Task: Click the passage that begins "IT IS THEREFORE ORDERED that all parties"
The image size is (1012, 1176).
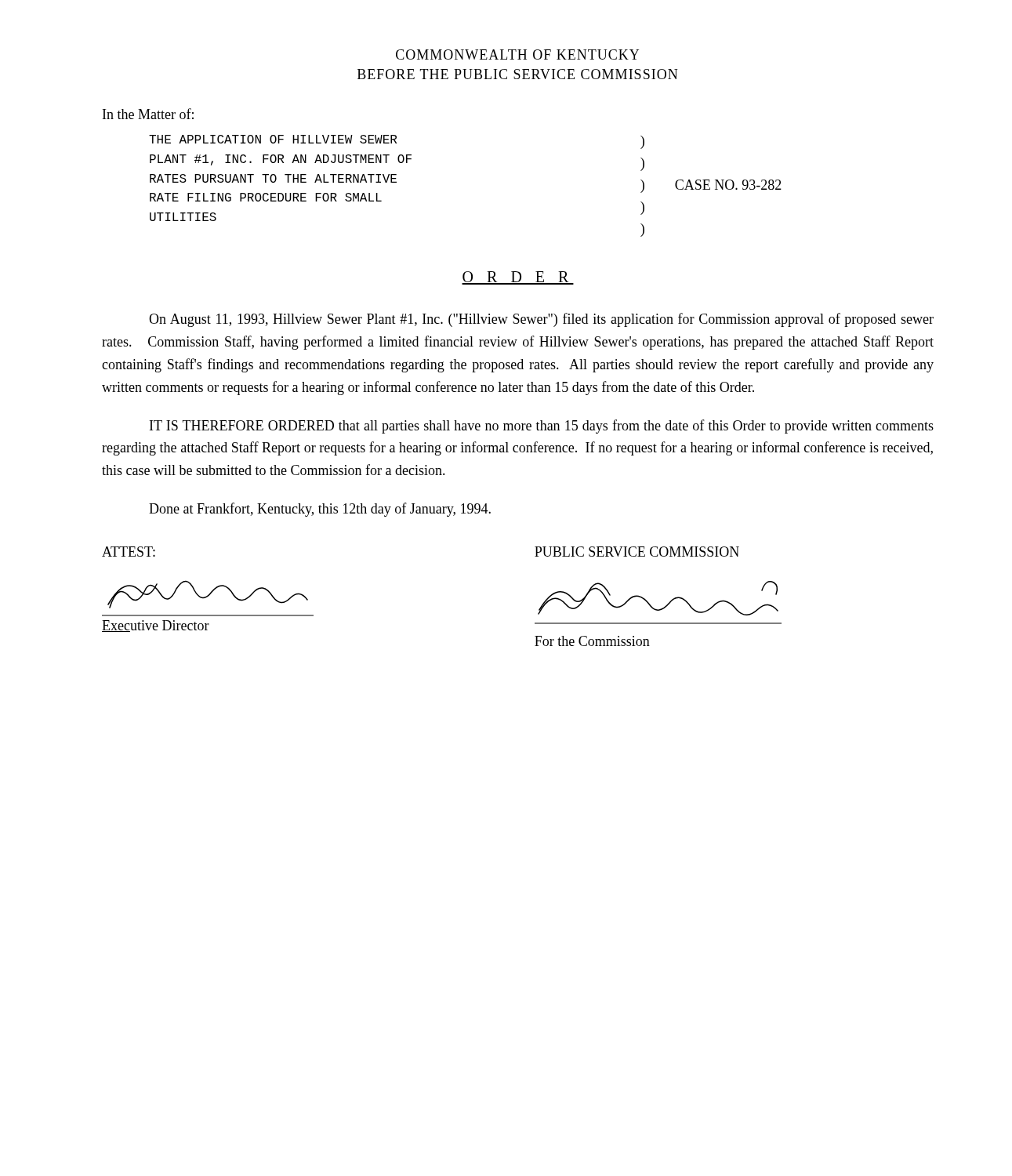Action: coord(518,448)
